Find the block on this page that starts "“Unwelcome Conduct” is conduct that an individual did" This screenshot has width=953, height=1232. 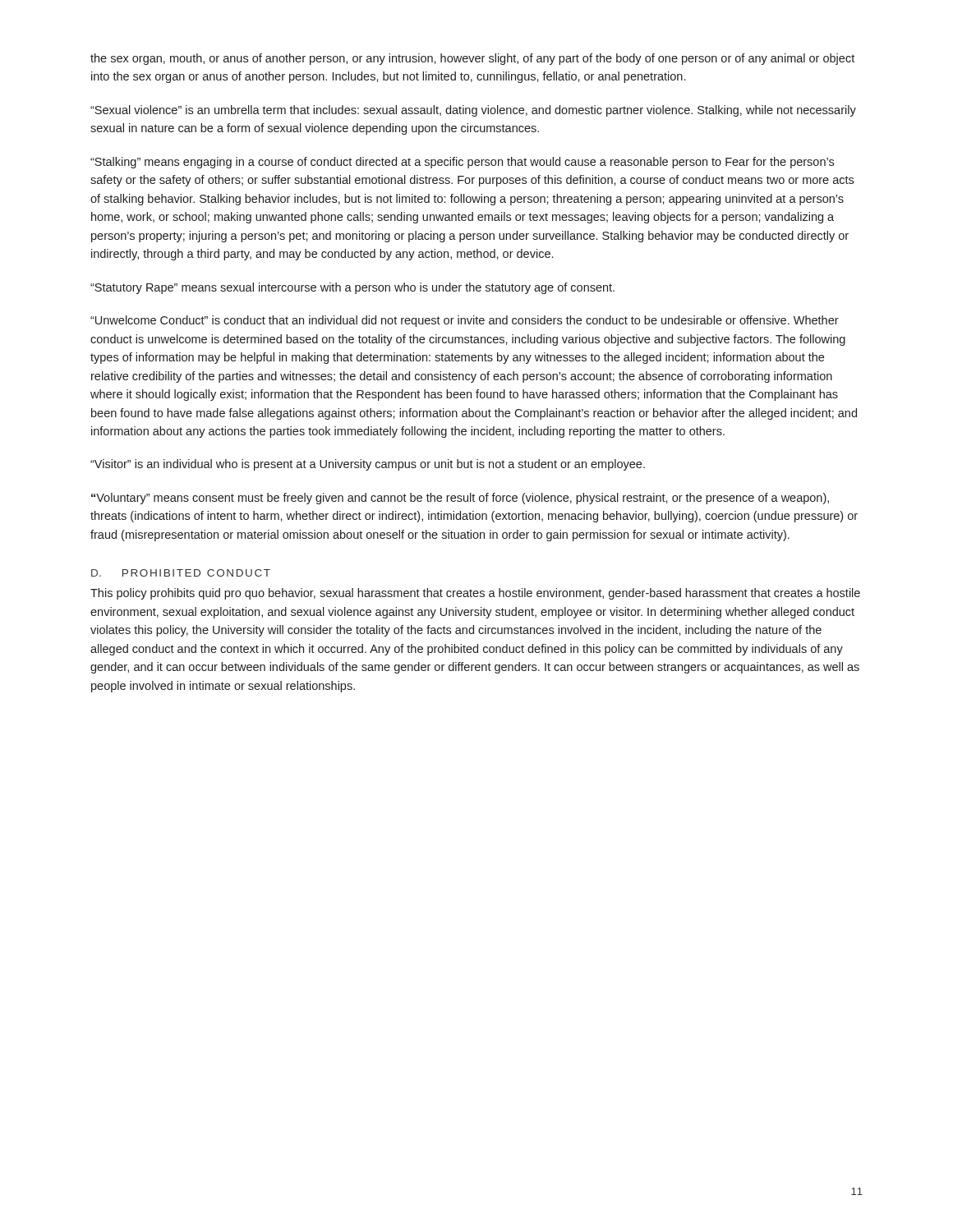474,376
